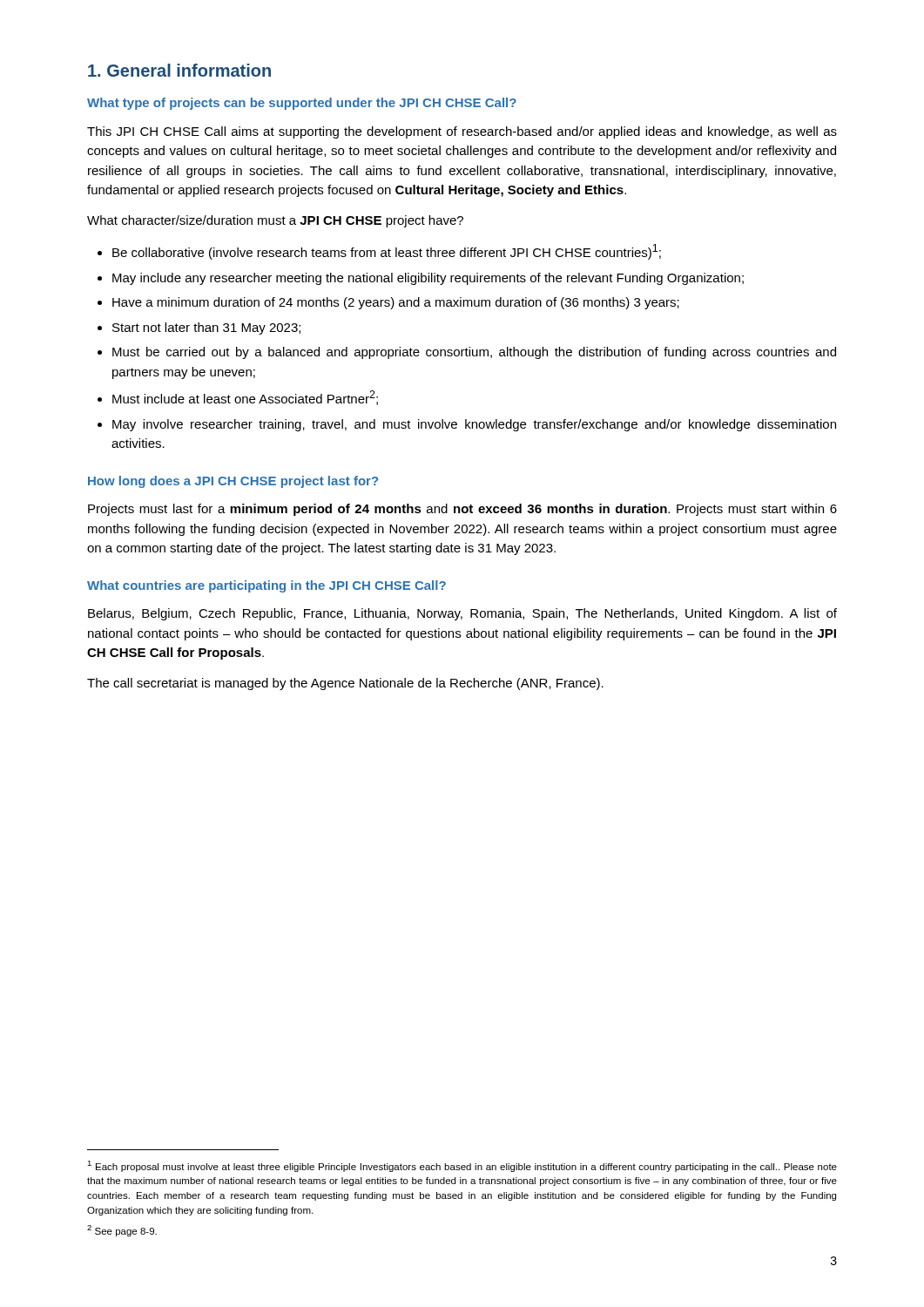Point to the block beginning "Start not later than 31 May"
This screenshot has width=924, height=1307.
(207, 327)
